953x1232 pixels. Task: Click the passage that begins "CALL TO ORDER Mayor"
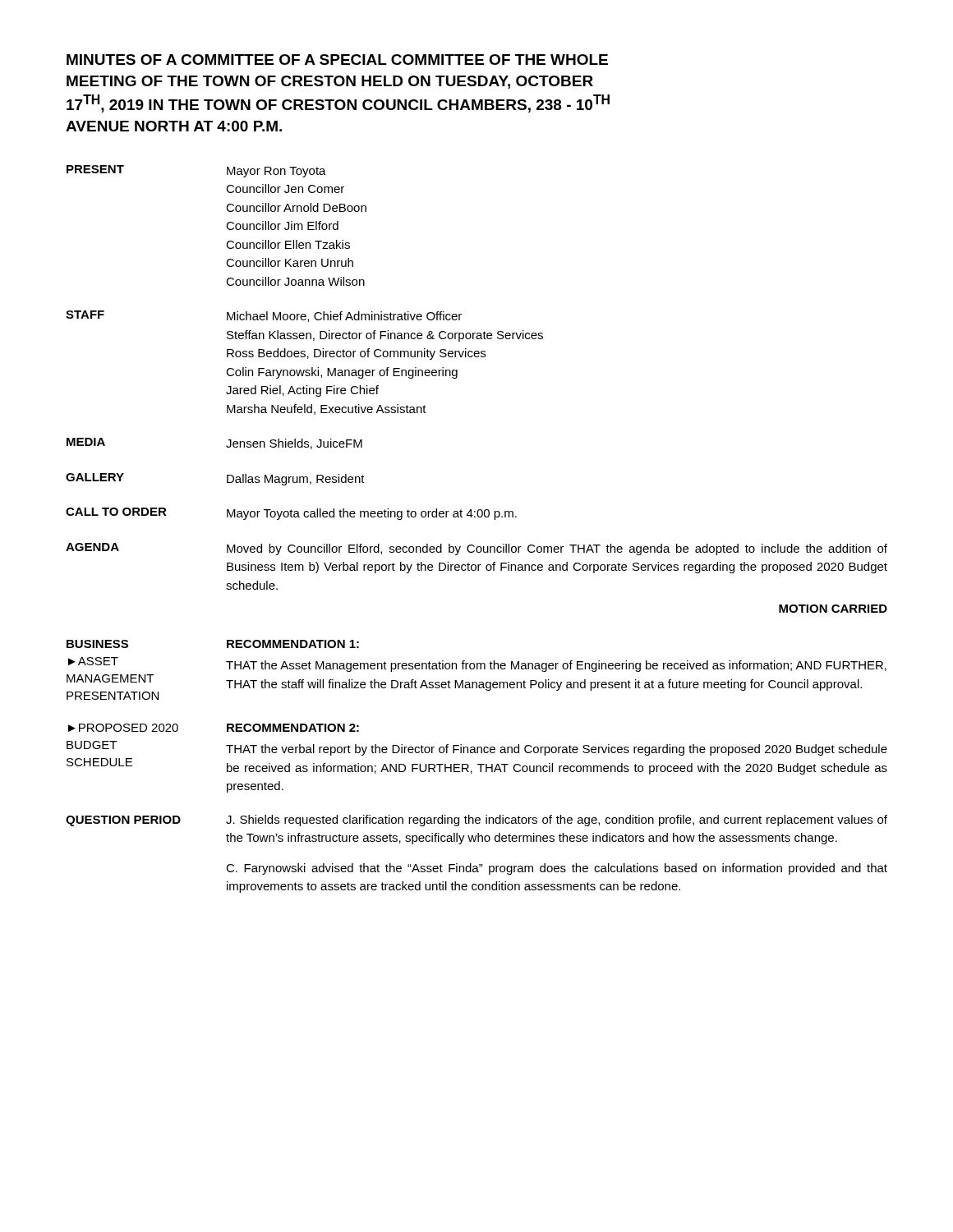476,514
